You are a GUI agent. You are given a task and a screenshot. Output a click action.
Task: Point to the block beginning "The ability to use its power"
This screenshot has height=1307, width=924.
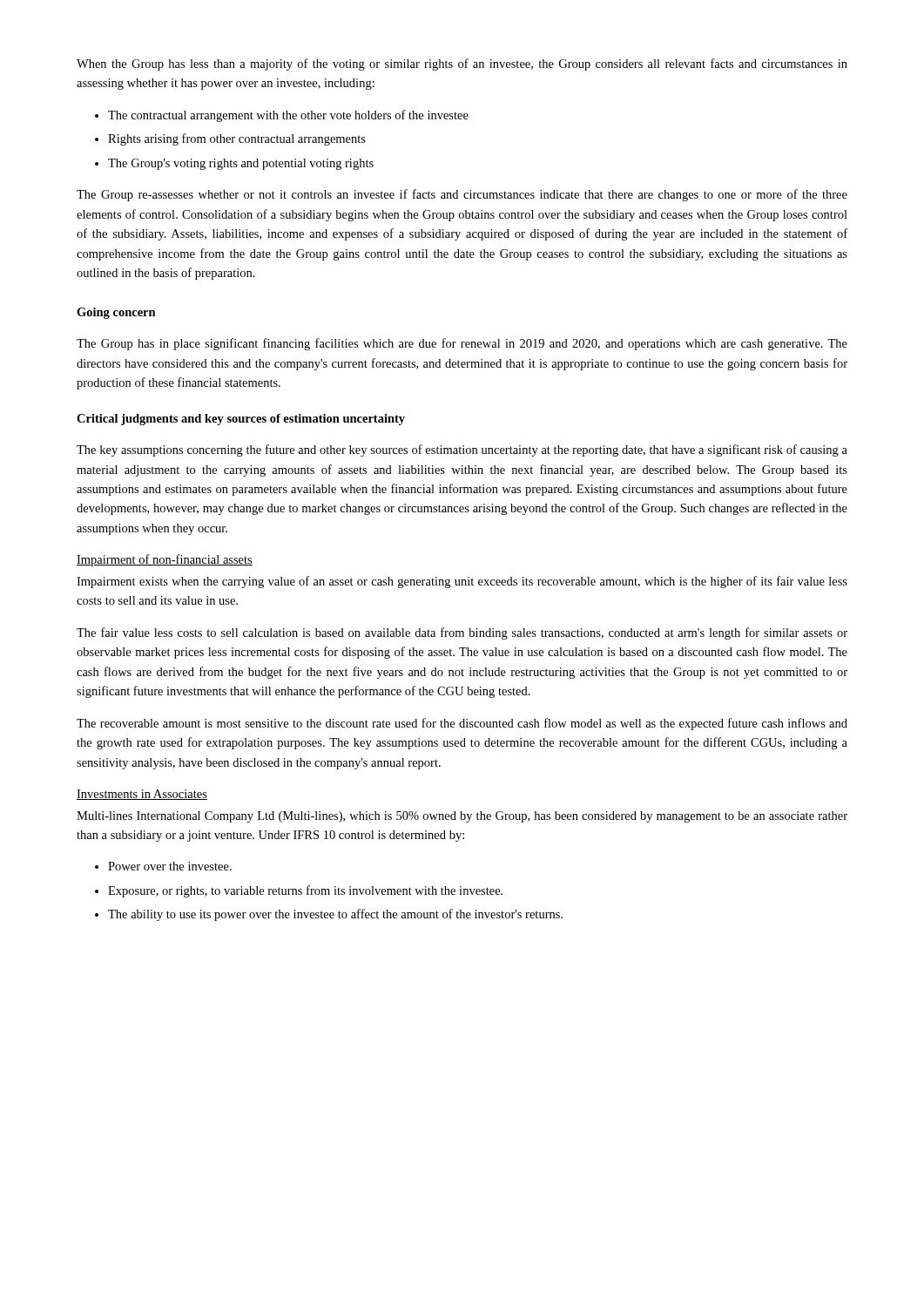tap(478, 915)
